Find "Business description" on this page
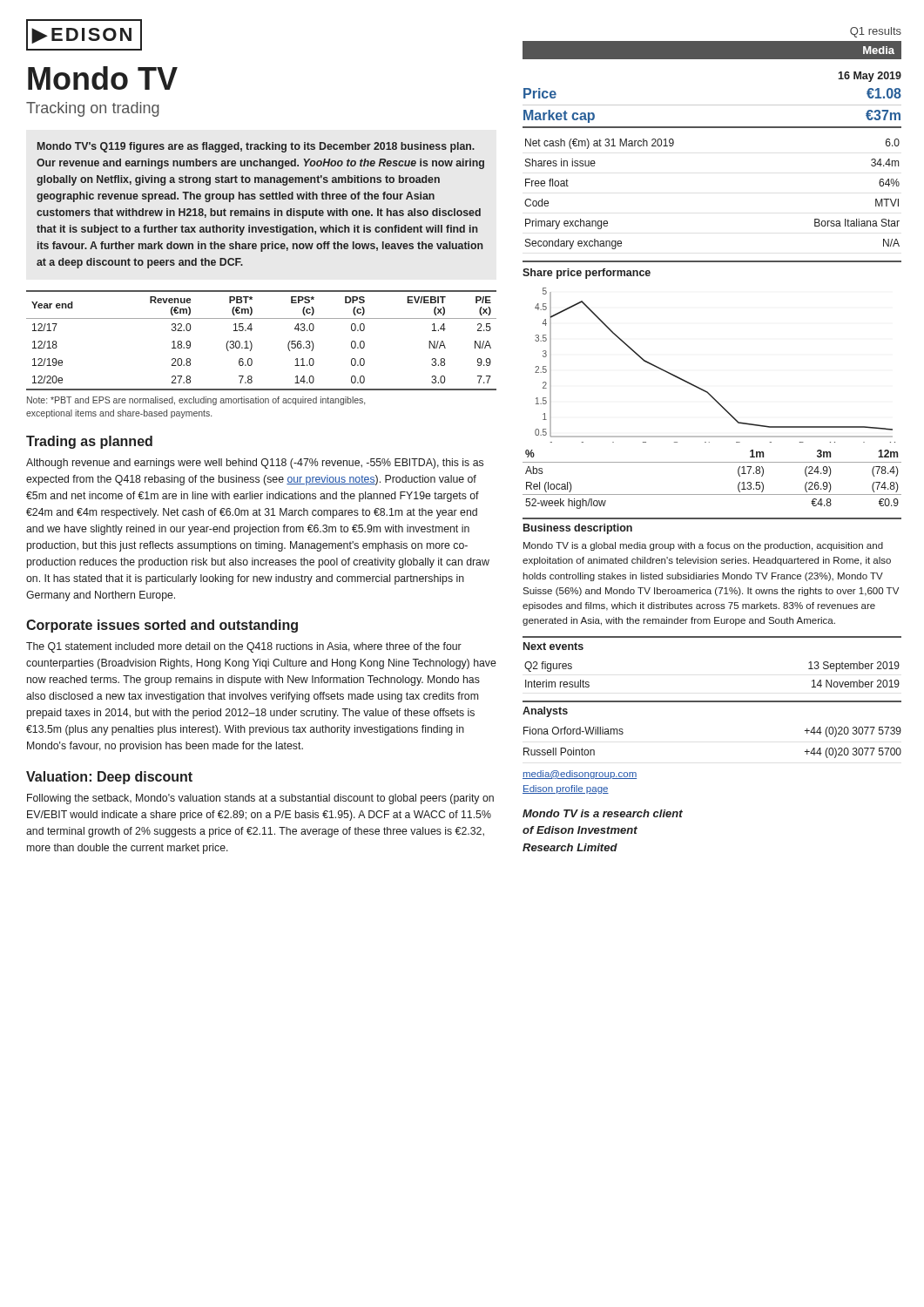The width and height of the screenshot is (924, 1307). (578, 528)
